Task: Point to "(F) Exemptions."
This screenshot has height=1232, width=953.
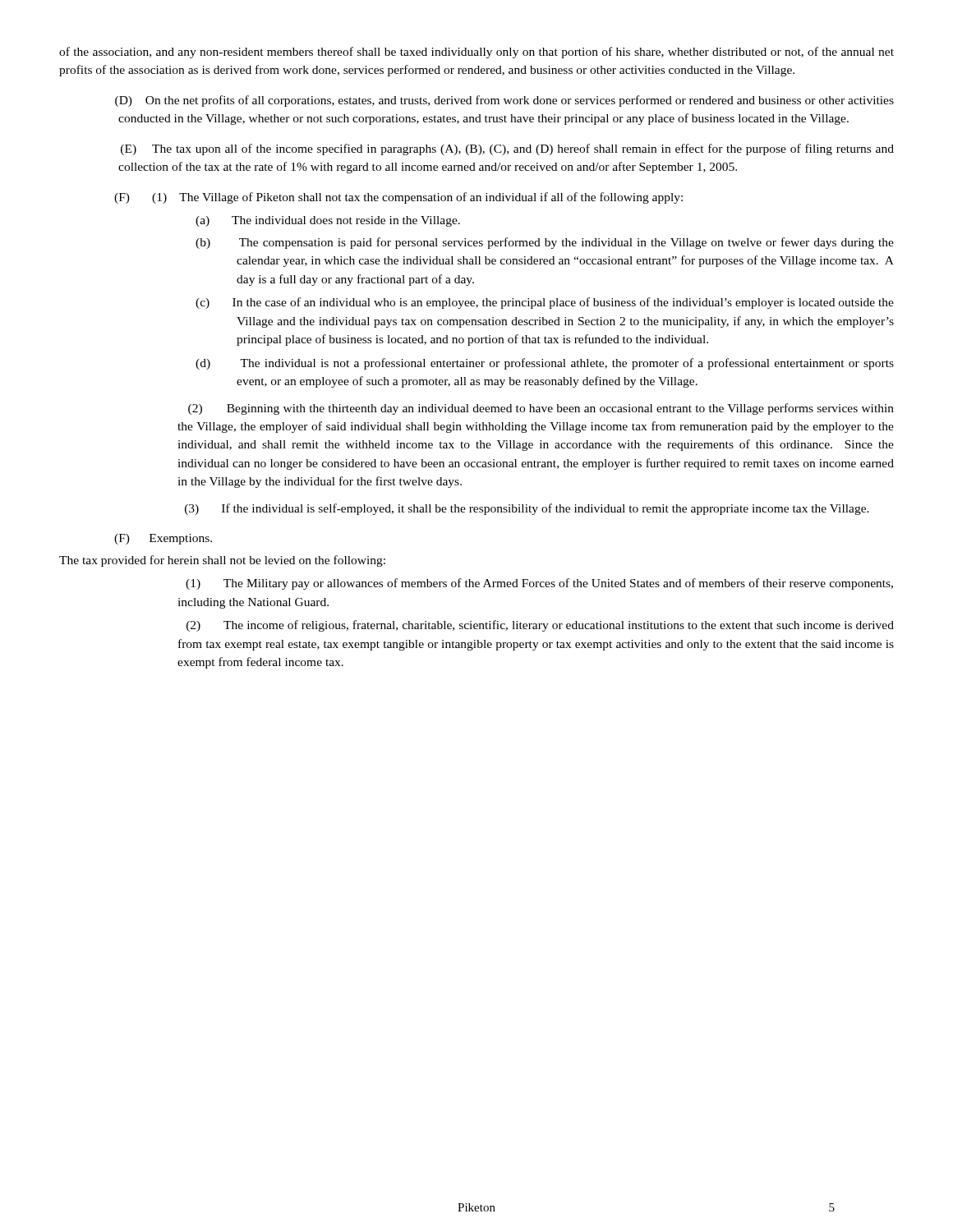Action: (163, 539)
